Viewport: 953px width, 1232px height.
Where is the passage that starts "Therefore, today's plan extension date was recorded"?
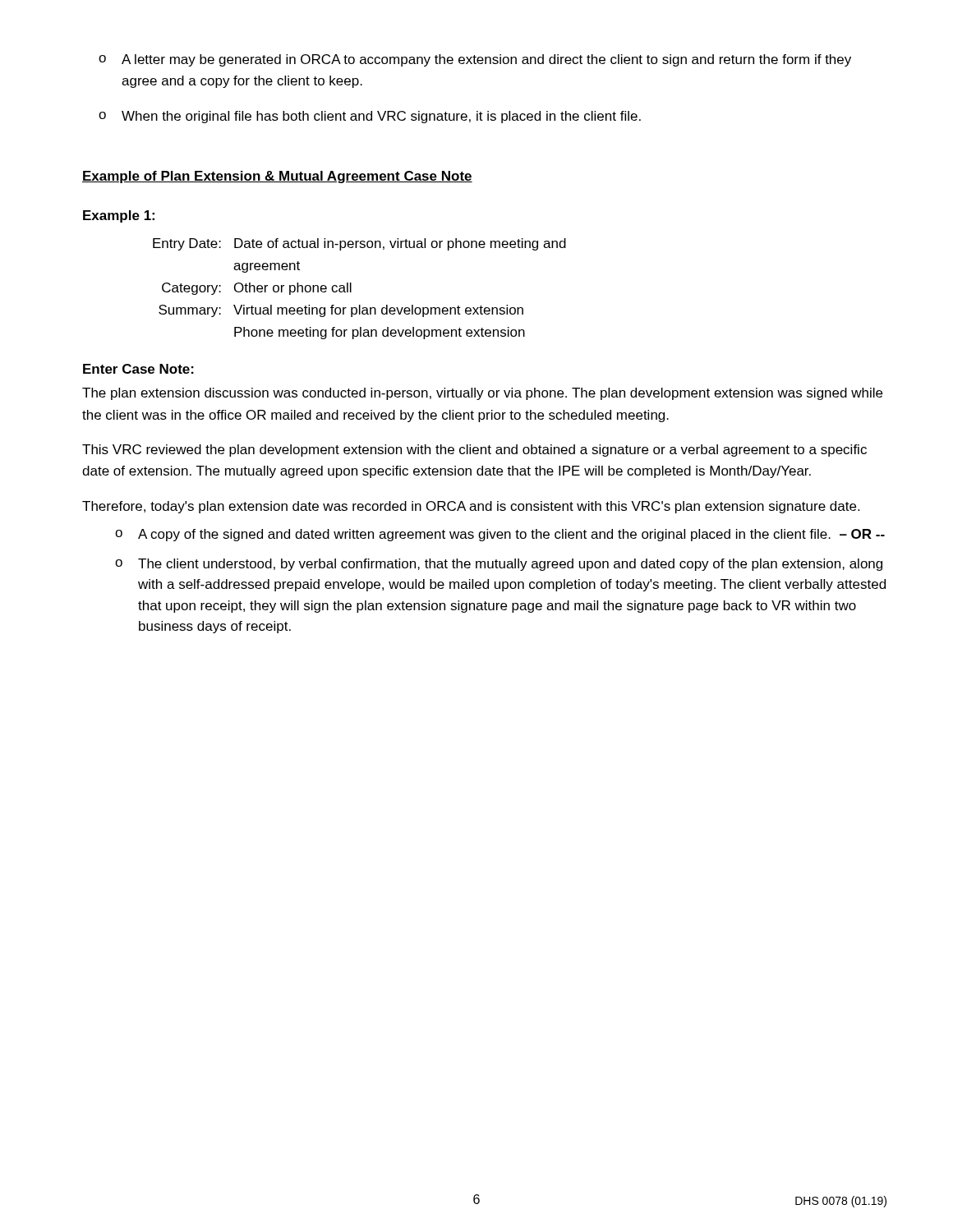[x=471, y=506]
